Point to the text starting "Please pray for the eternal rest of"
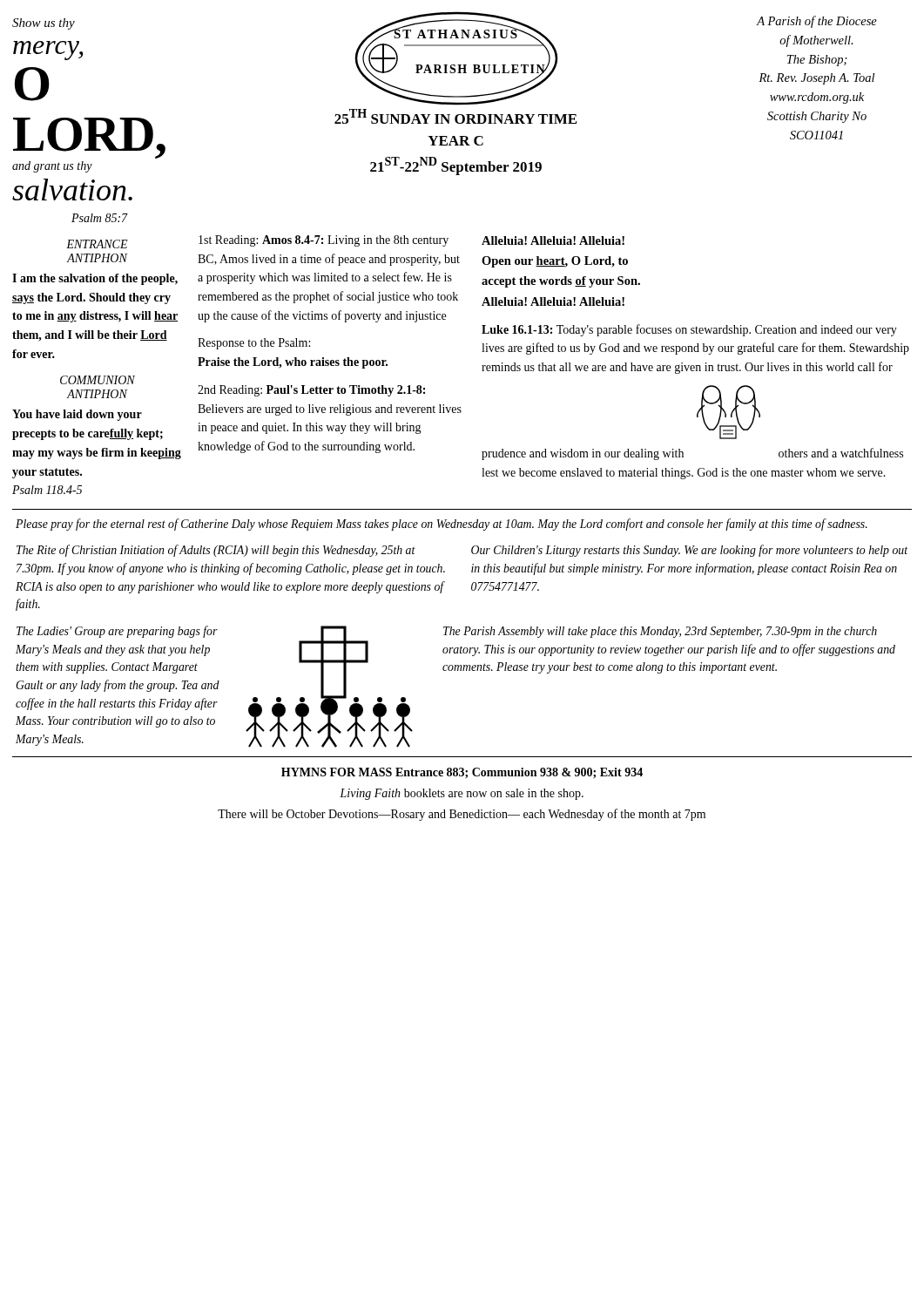The image size is (924, 1307). tap(442, 524)
